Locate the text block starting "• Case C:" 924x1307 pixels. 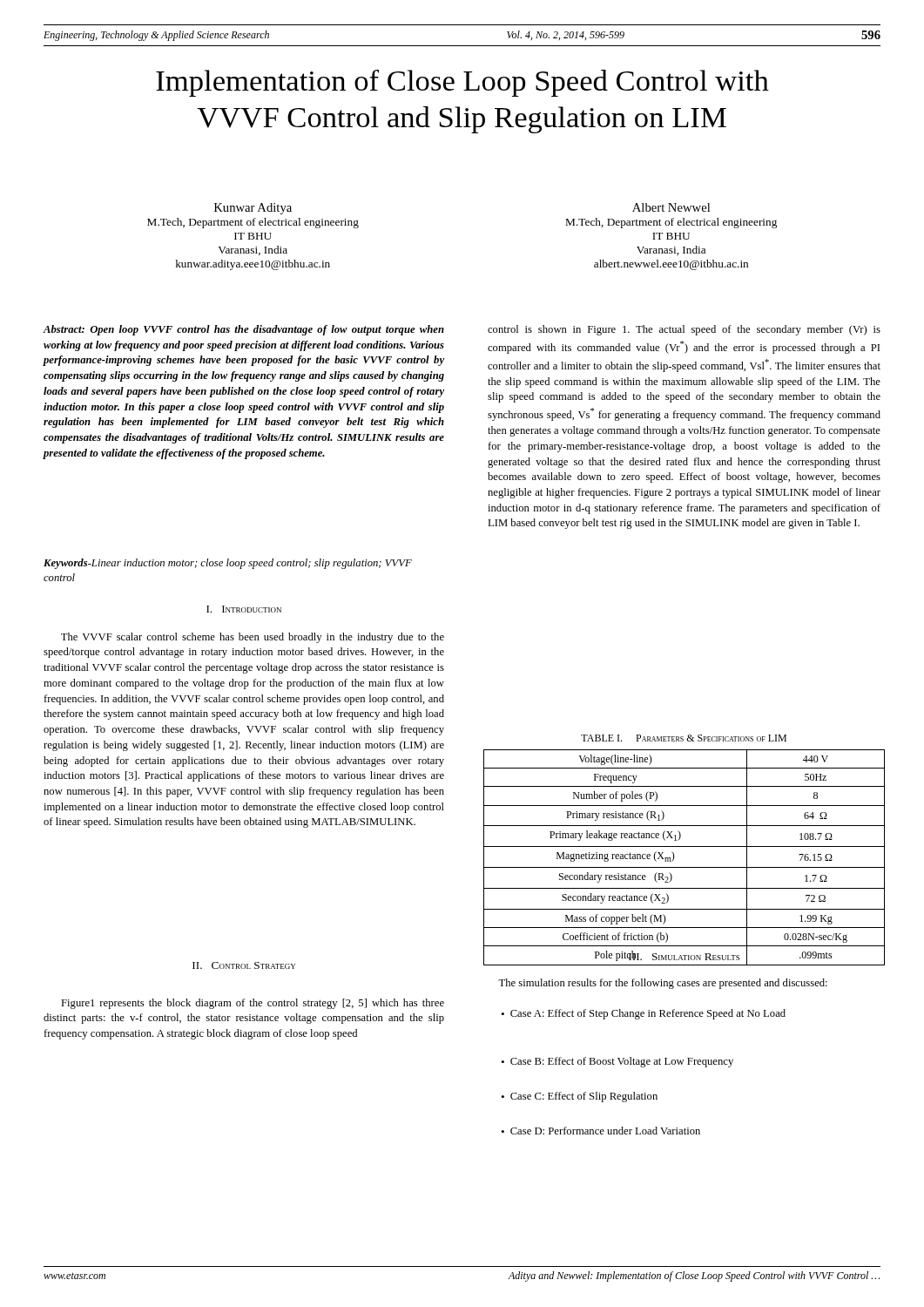(x=579, y=1097)
